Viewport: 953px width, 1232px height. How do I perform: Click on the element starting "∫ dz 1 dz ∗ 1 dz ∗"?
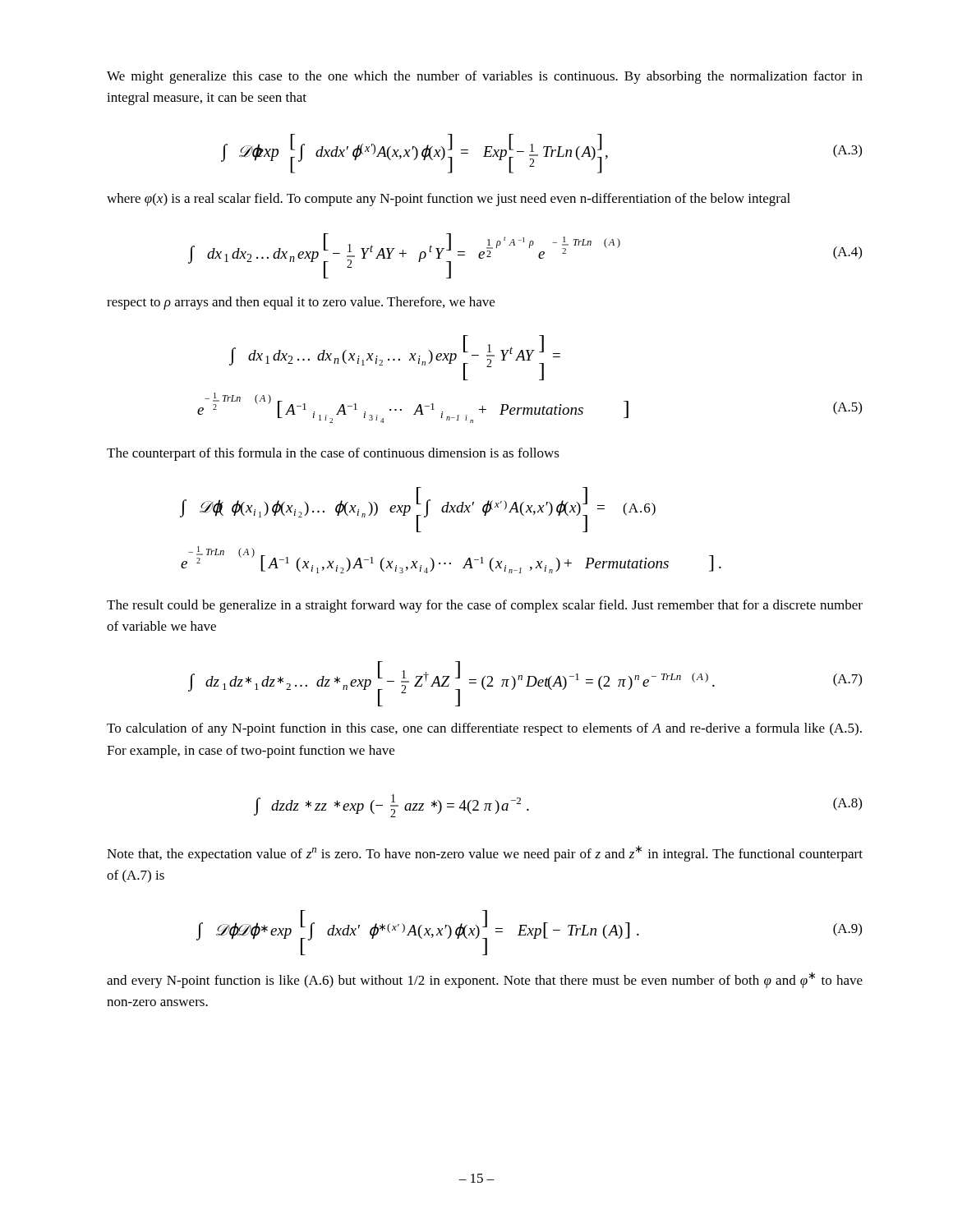click(x=485, y=680)
